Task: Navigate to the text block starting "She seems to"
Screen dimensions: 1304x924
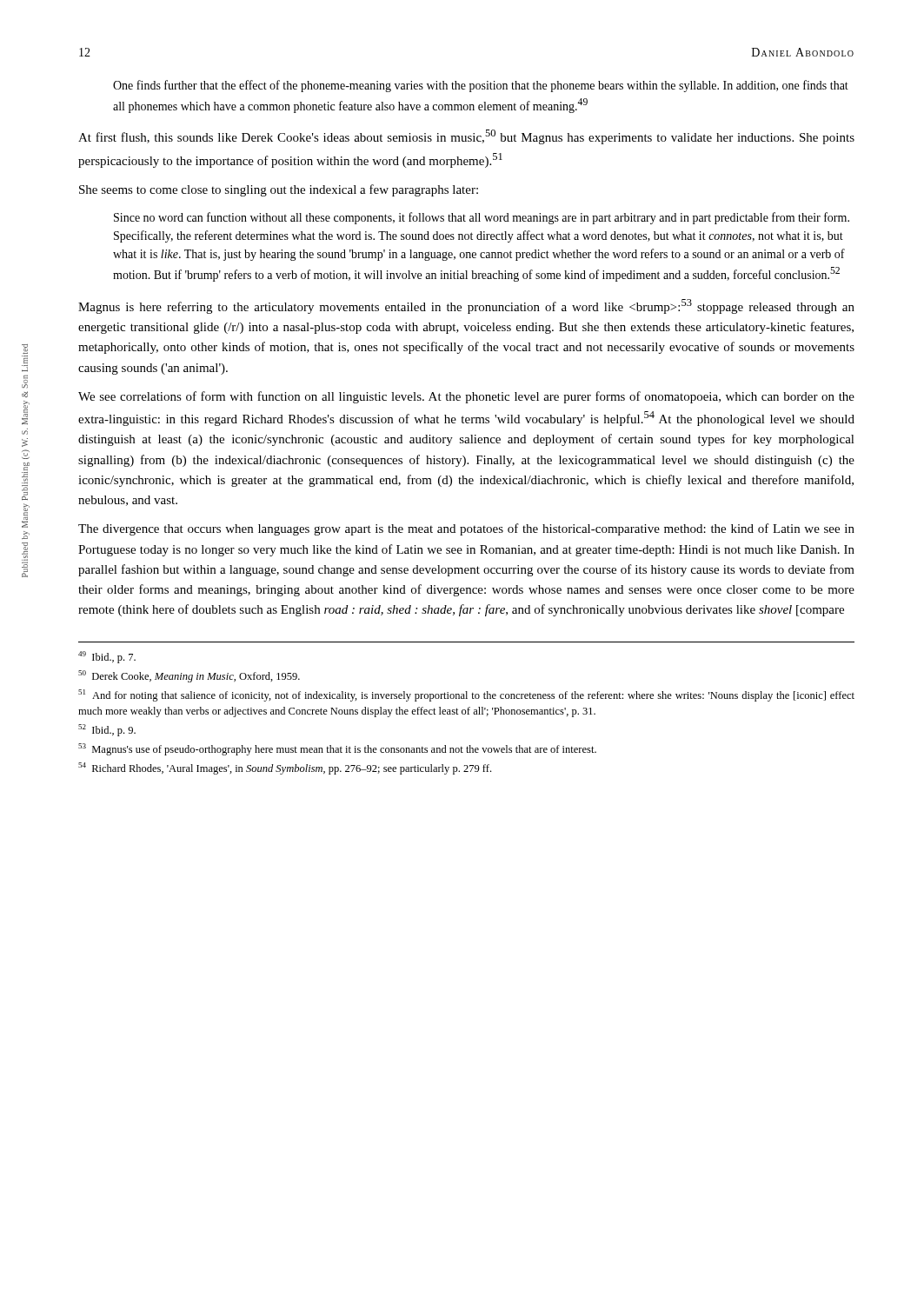Action: pos(279,189)
